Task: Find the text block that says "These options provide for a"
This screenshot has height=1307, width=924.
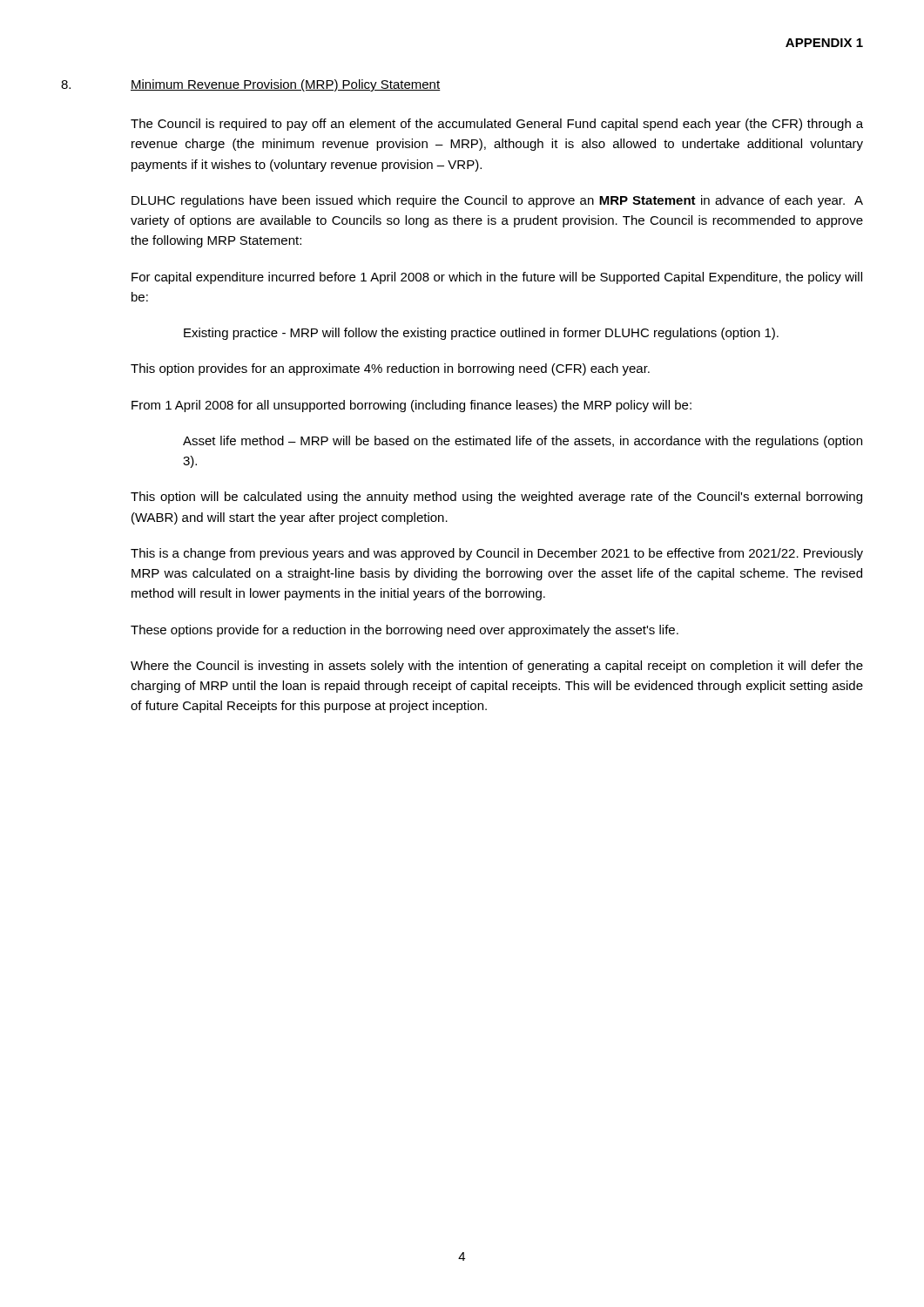Action: pos(405,629)
